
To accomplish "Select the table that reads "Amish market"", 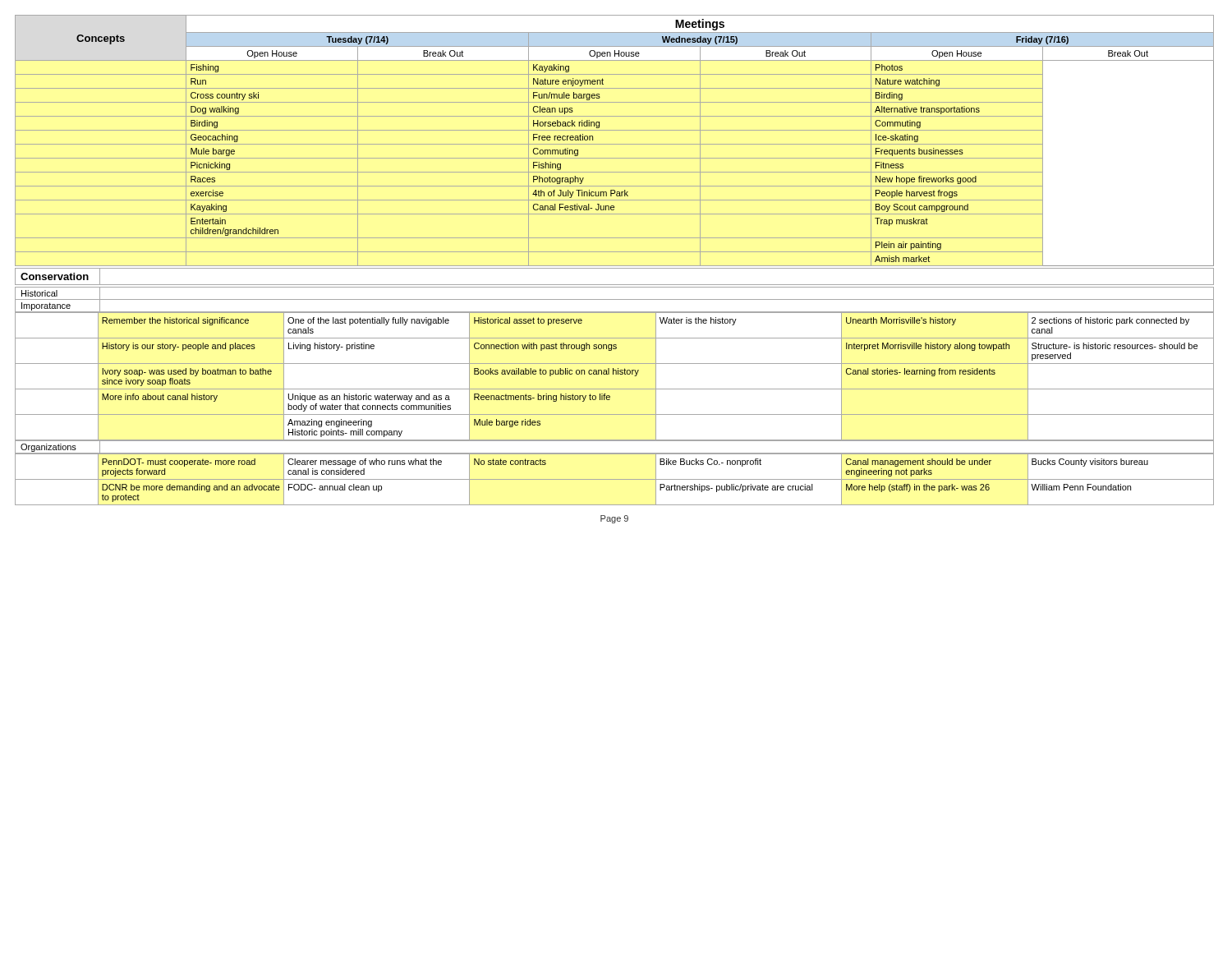I will point(614,140).
